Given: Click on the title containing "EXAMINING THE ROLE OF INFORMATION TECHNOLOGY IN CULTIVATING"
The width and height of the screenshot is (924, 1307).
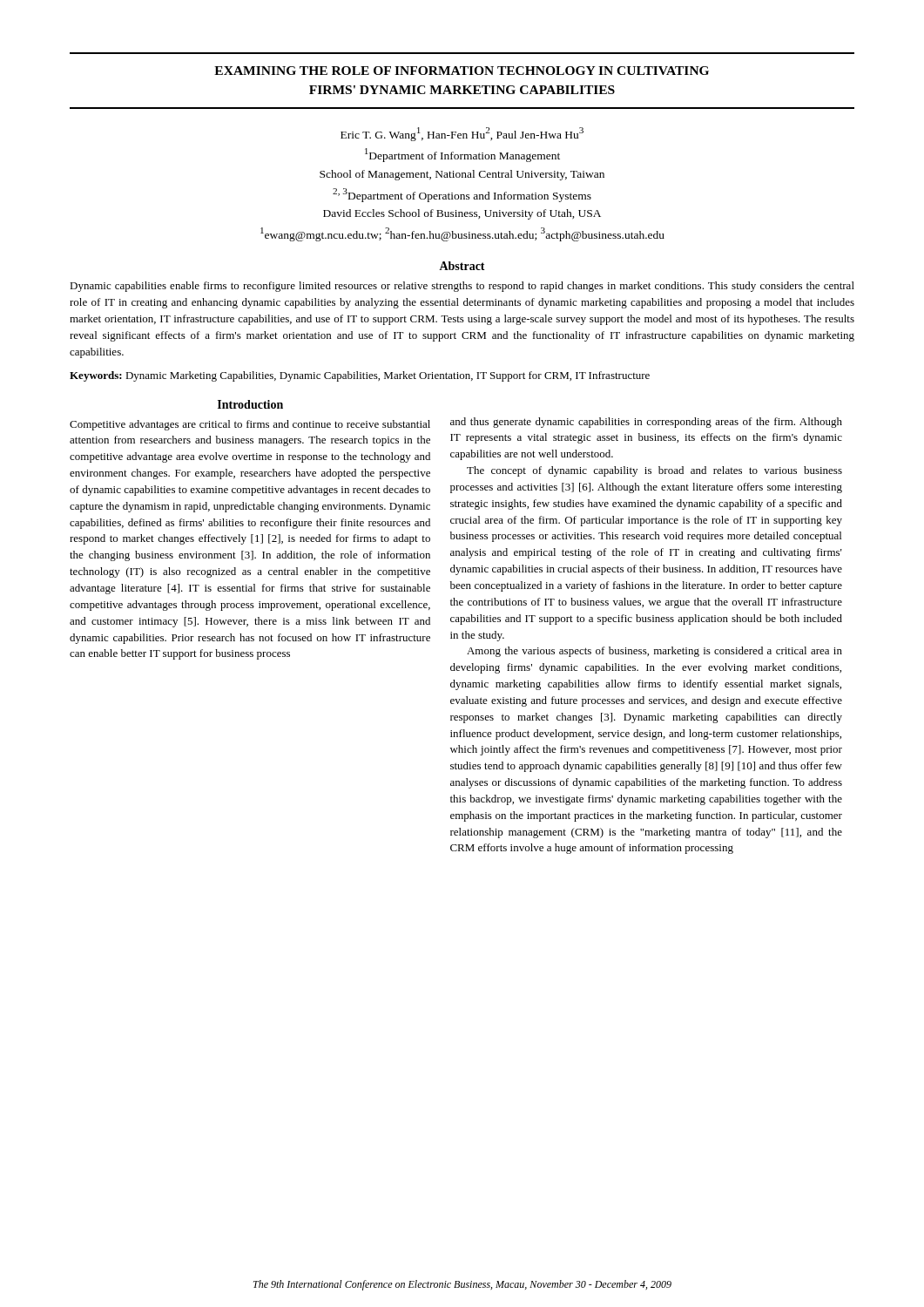Looking at the screenshot, I should coord(462,80).
